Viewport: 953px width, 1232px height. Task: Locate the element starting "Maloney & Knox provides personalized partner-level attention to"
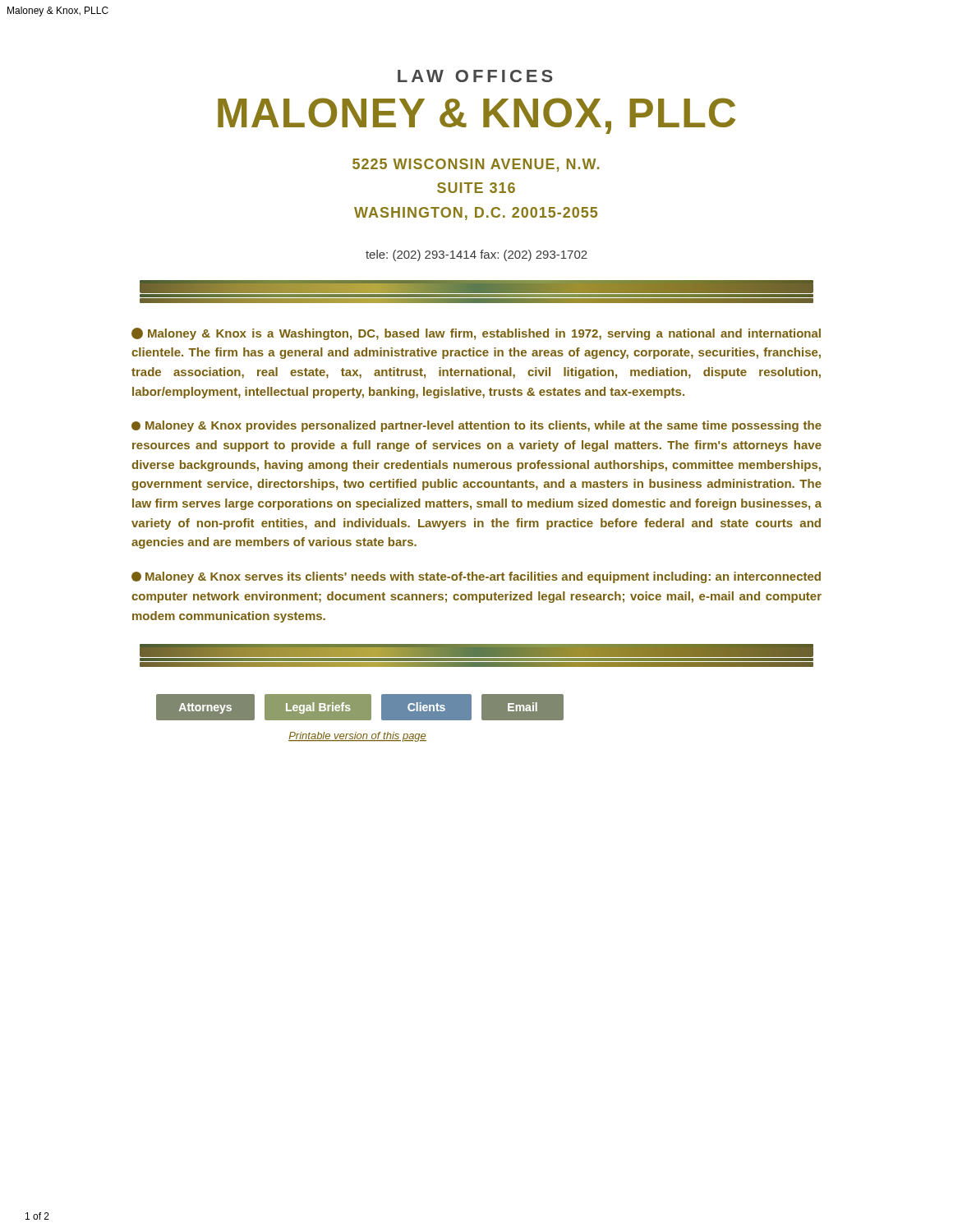[476, 484]
